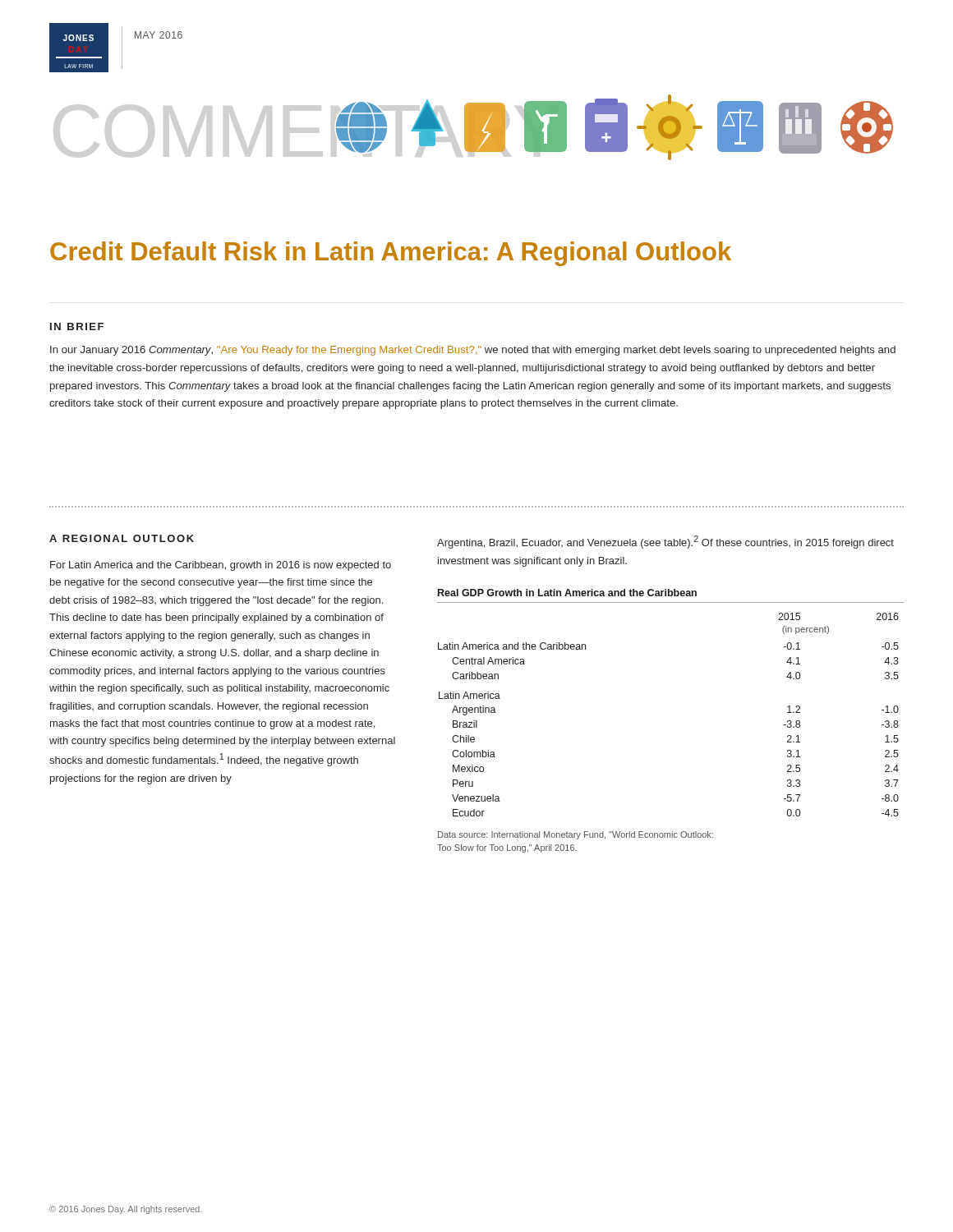The image size is (953, 1232).
Task: Point to the block beginning "Argentina, Brazil, Ecuador, and"
Action: (665, 550)
